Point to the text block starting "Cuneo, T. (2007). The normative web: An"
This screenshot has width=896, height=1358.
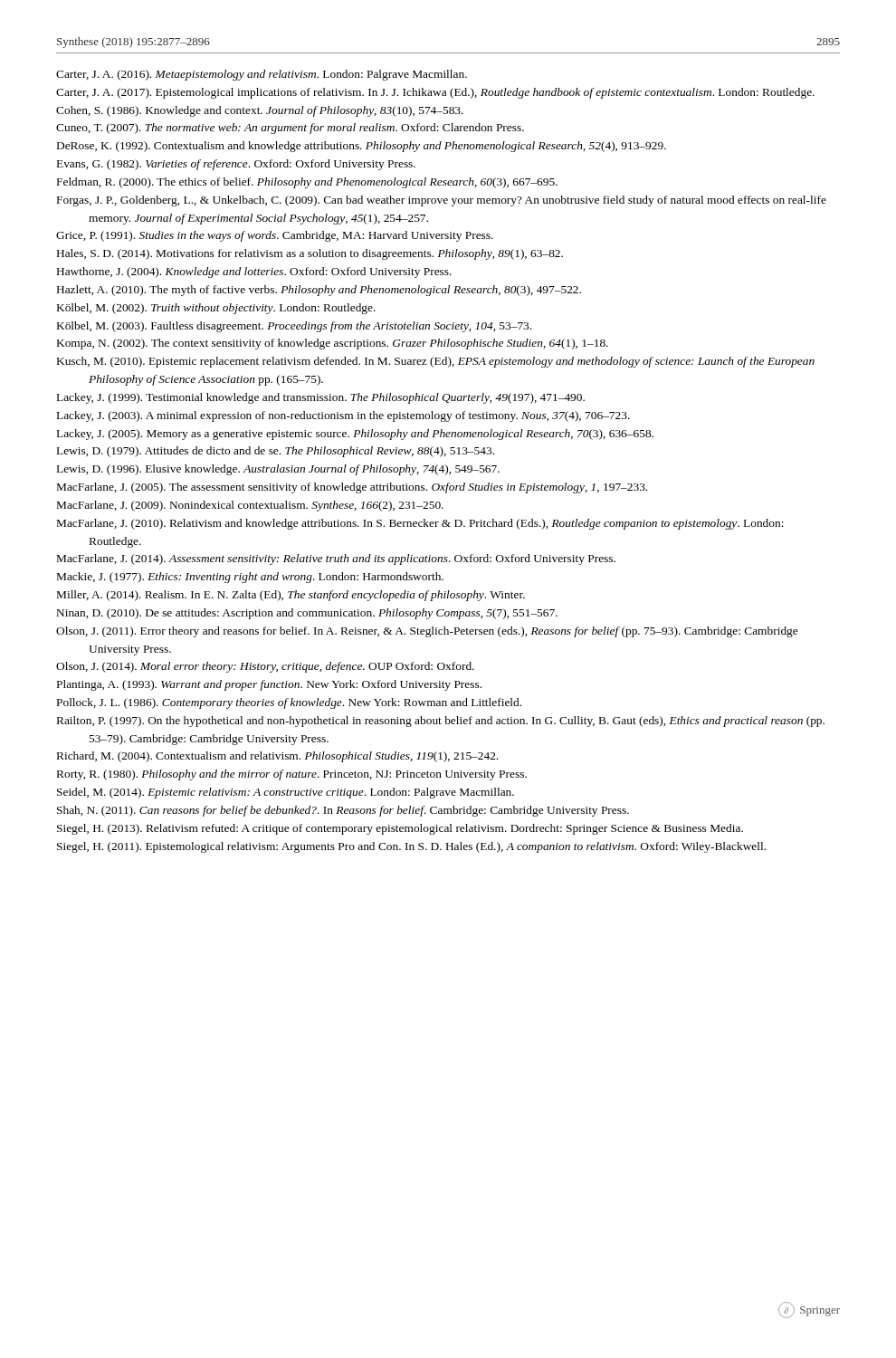[290, 128]
